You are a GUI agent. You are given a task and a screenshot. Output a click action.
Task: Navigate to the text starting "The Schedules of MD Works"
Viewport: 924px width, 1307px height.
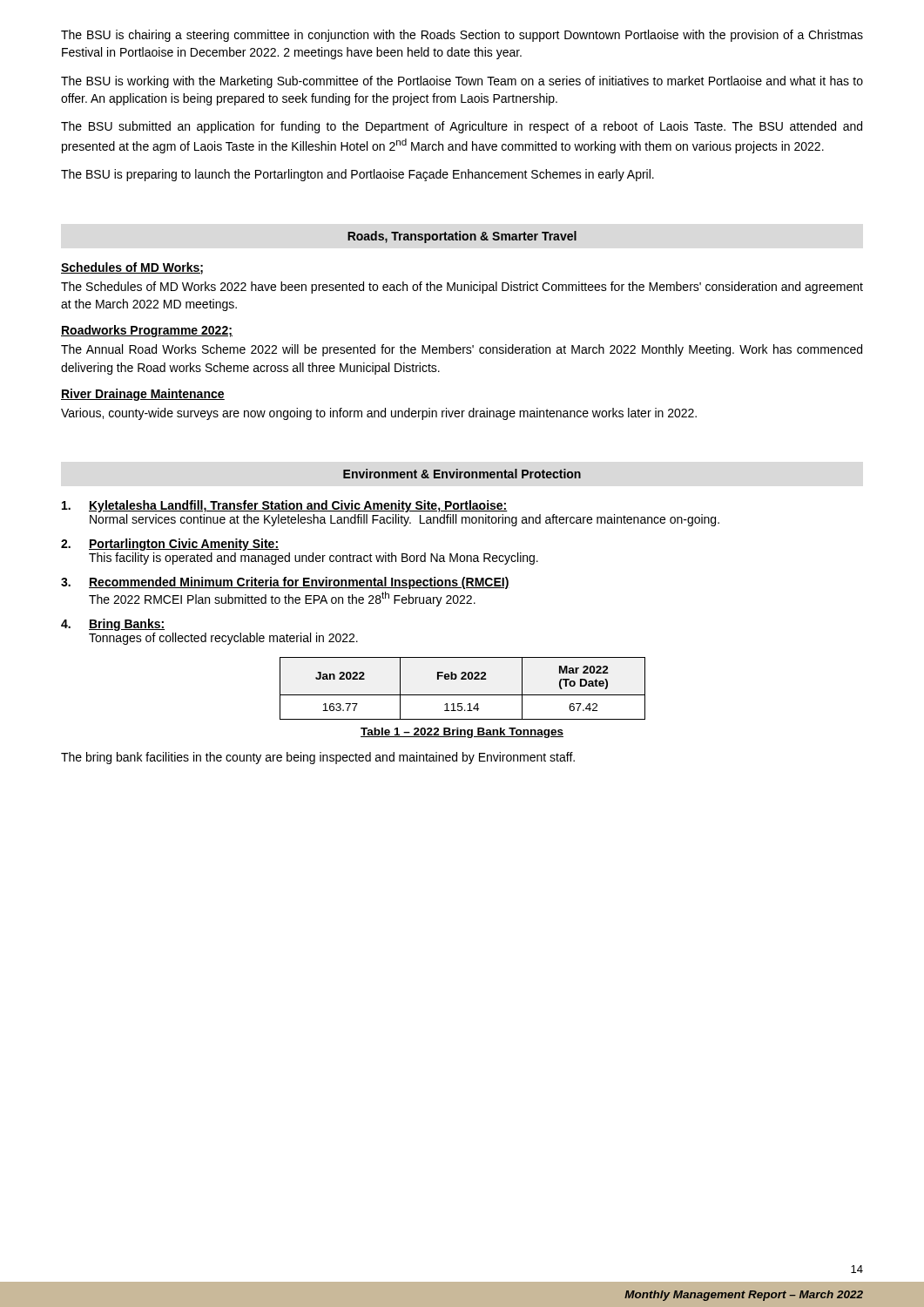(x=462, y=295)
